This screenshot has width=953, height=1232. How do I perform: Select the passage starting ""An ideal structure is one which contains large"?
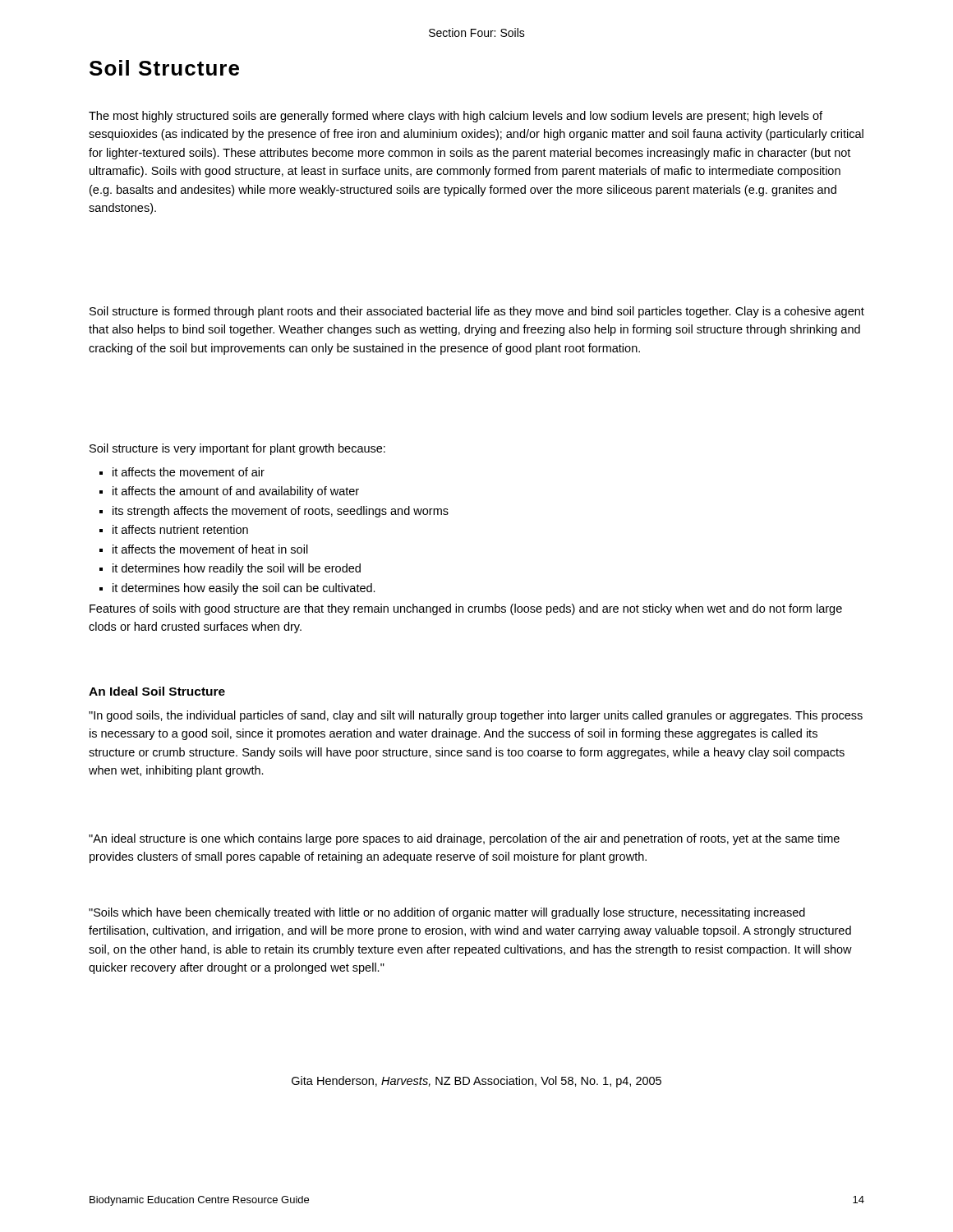click(x=464, y=848)
